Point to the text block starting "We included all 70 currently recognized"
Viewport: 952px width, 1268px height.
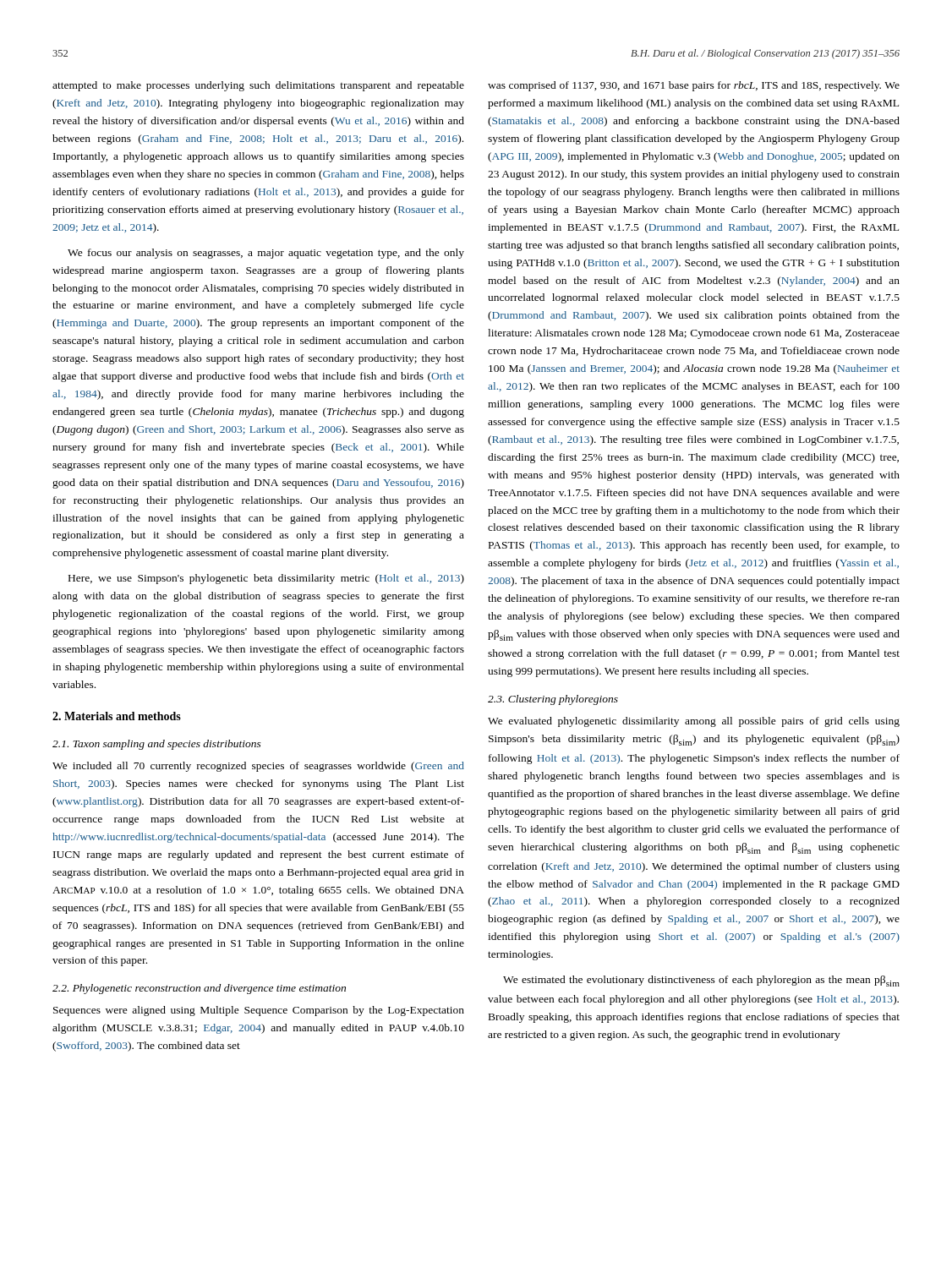[258, 864]
